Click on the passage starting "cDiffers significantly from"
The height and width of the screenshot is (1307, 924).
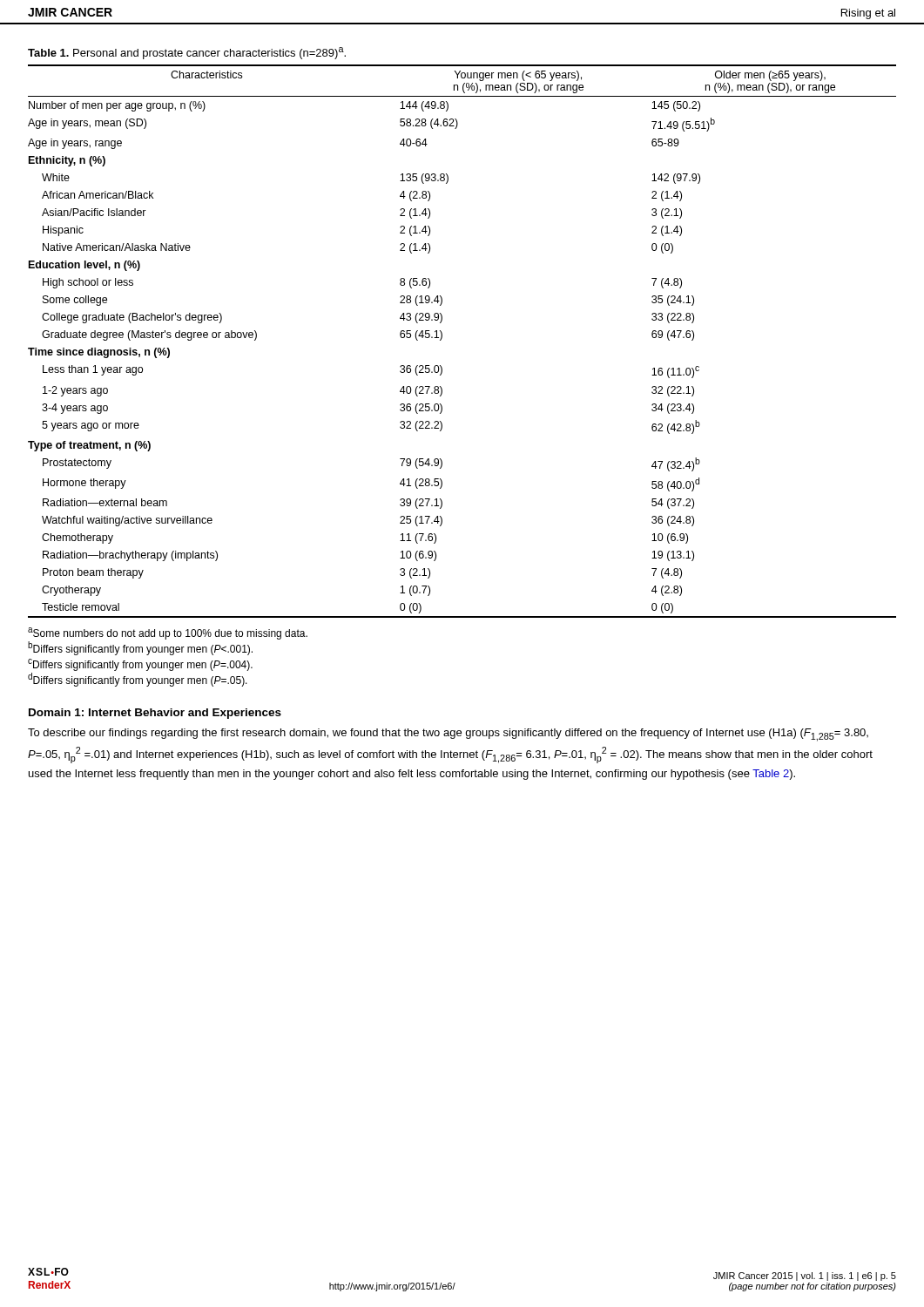pos(140,665)
